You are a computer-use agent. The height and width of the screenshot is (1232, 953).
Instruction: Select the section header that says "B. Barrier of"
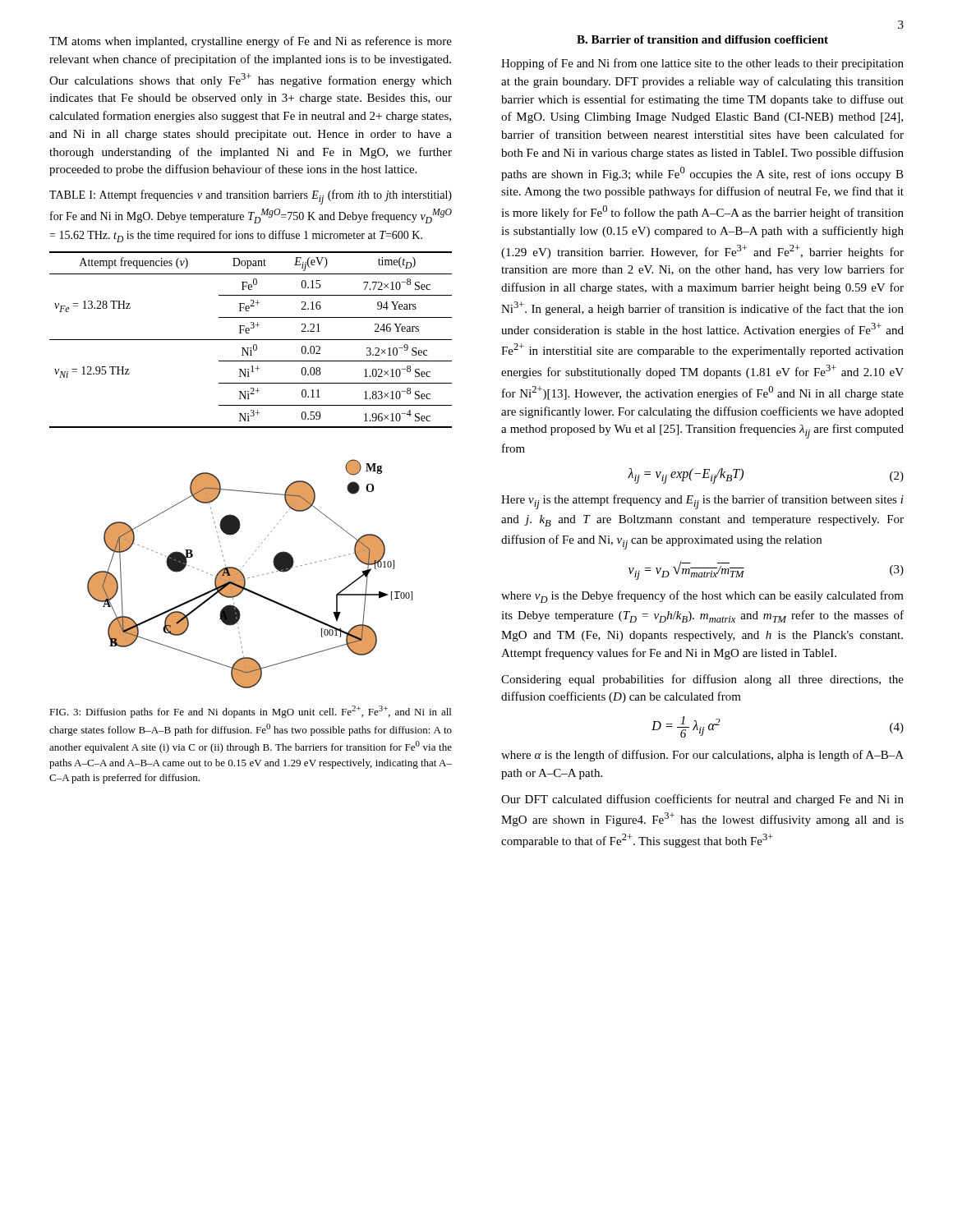tap(702, 39)
